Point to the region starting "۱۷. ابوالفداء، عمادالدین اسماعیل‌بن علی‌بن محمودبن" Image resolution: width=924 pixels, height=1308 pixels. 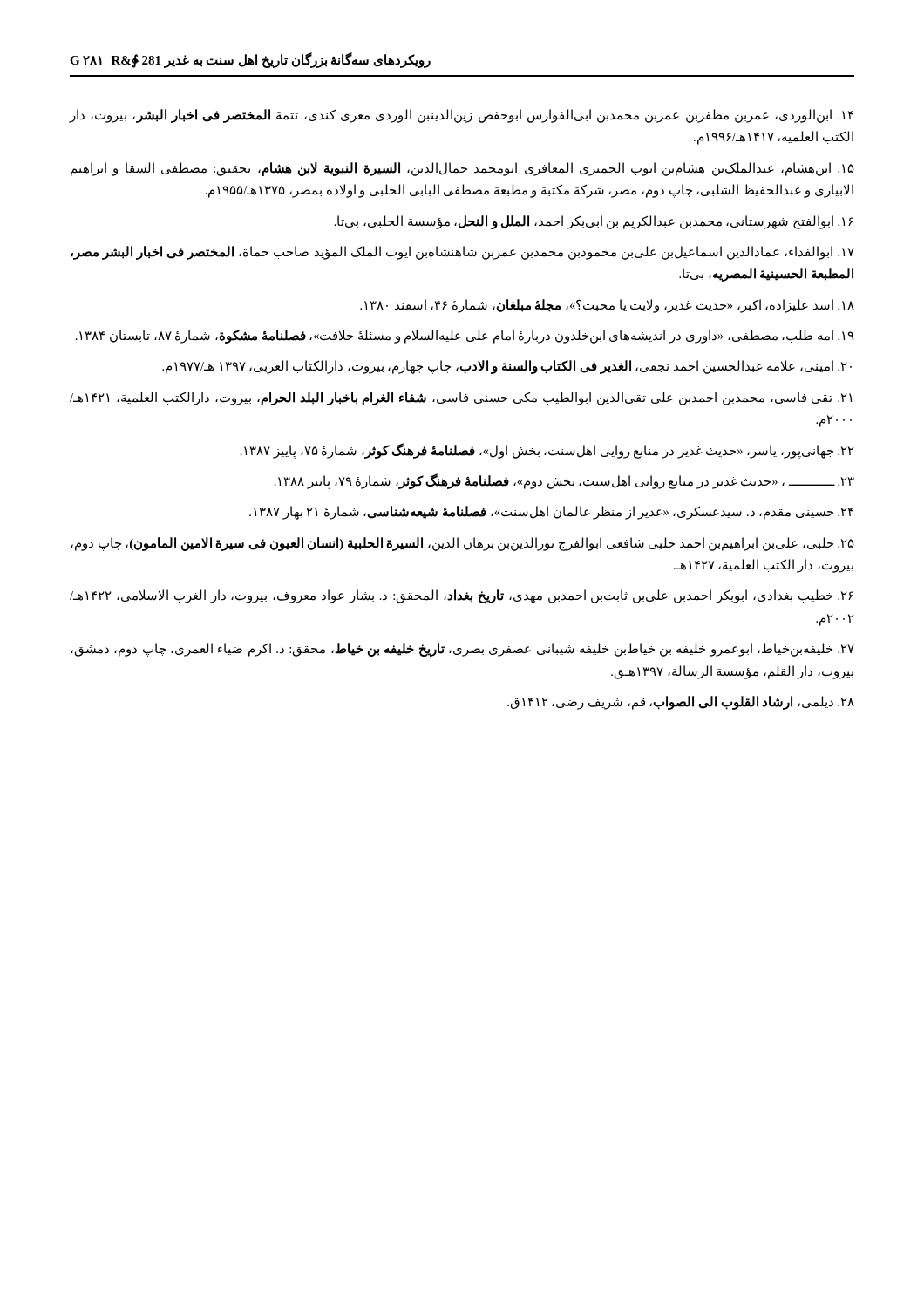[x=462, y=263]
